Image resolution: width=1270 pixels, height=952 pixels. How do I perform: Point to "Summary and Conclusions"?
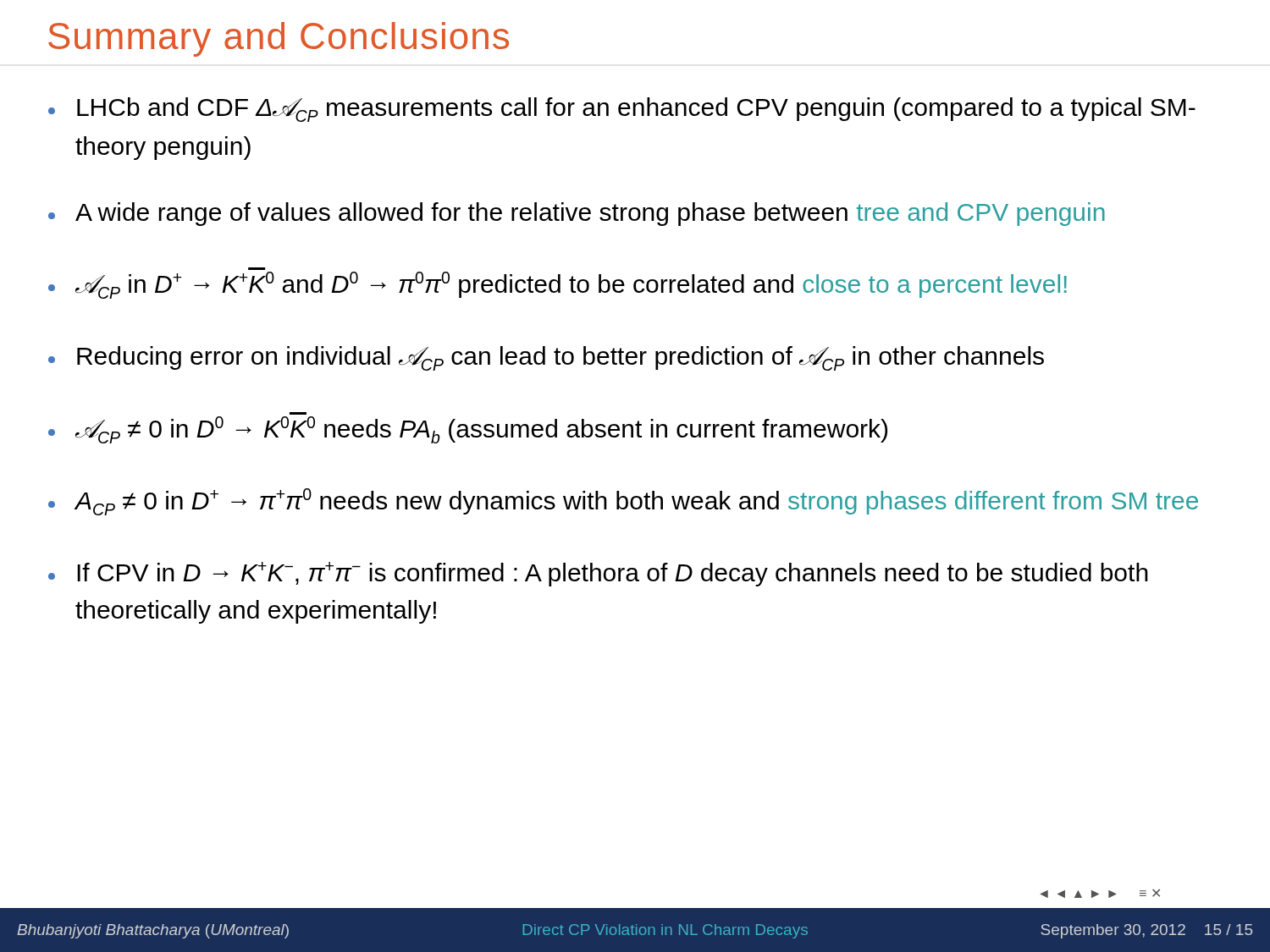tap(279, 39)
